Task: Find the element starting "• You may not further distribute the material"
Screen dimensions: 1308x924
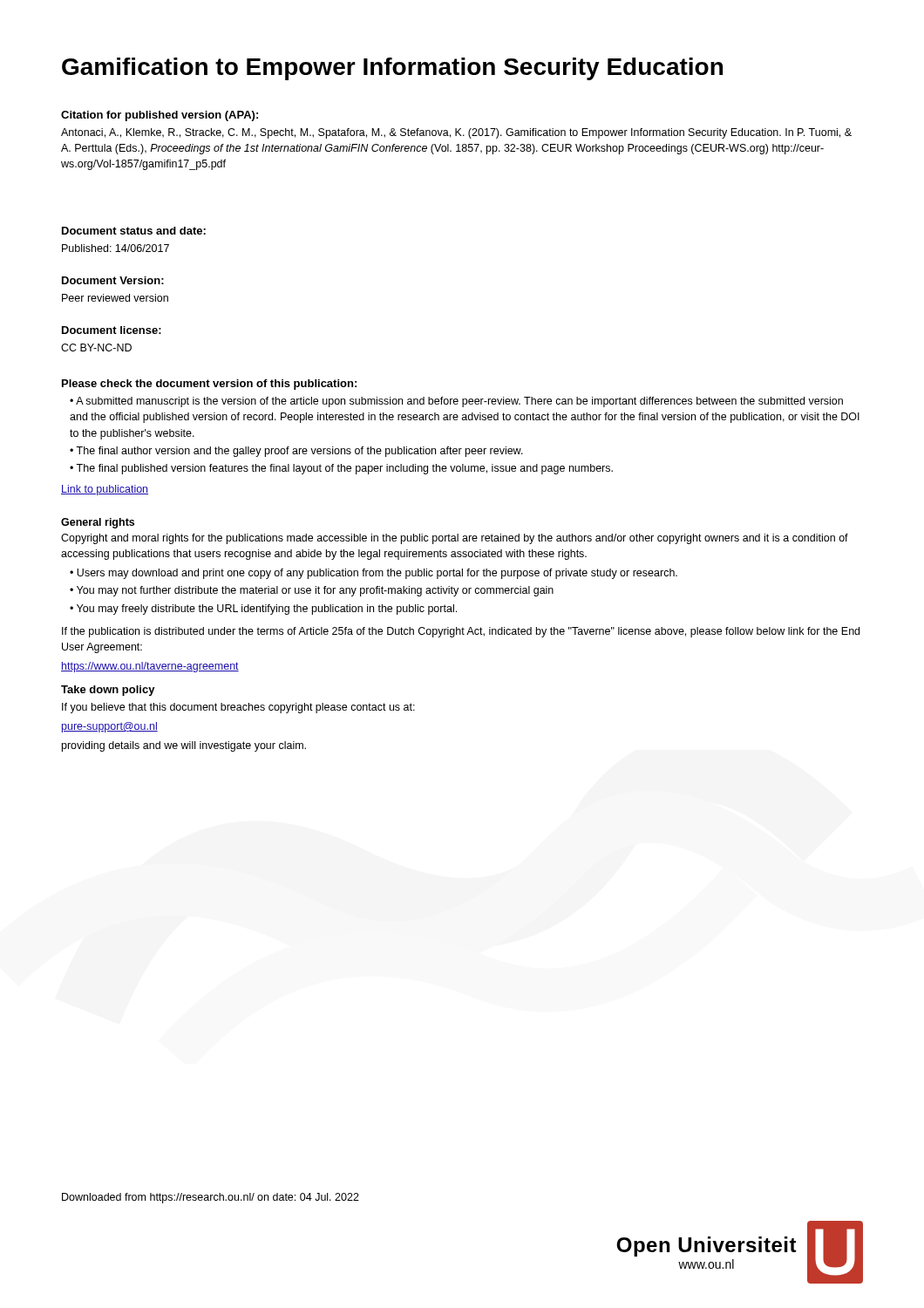Action: pos(312,591)
